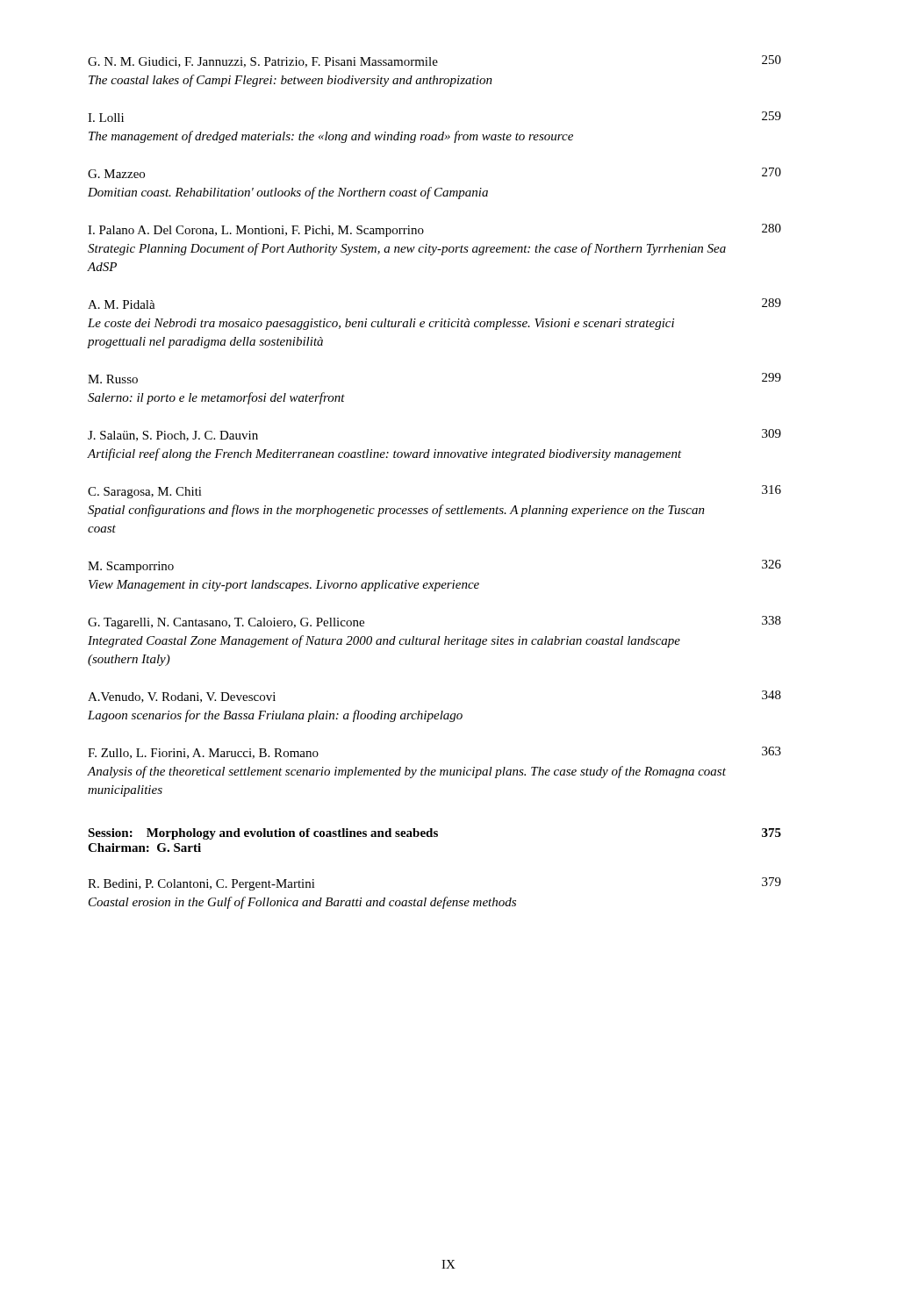Navigate to the region starting "A.Venudo, V. Rodani, V. Devescovi"
Viewport: 897px width, 1316px height.
[434, 706]
